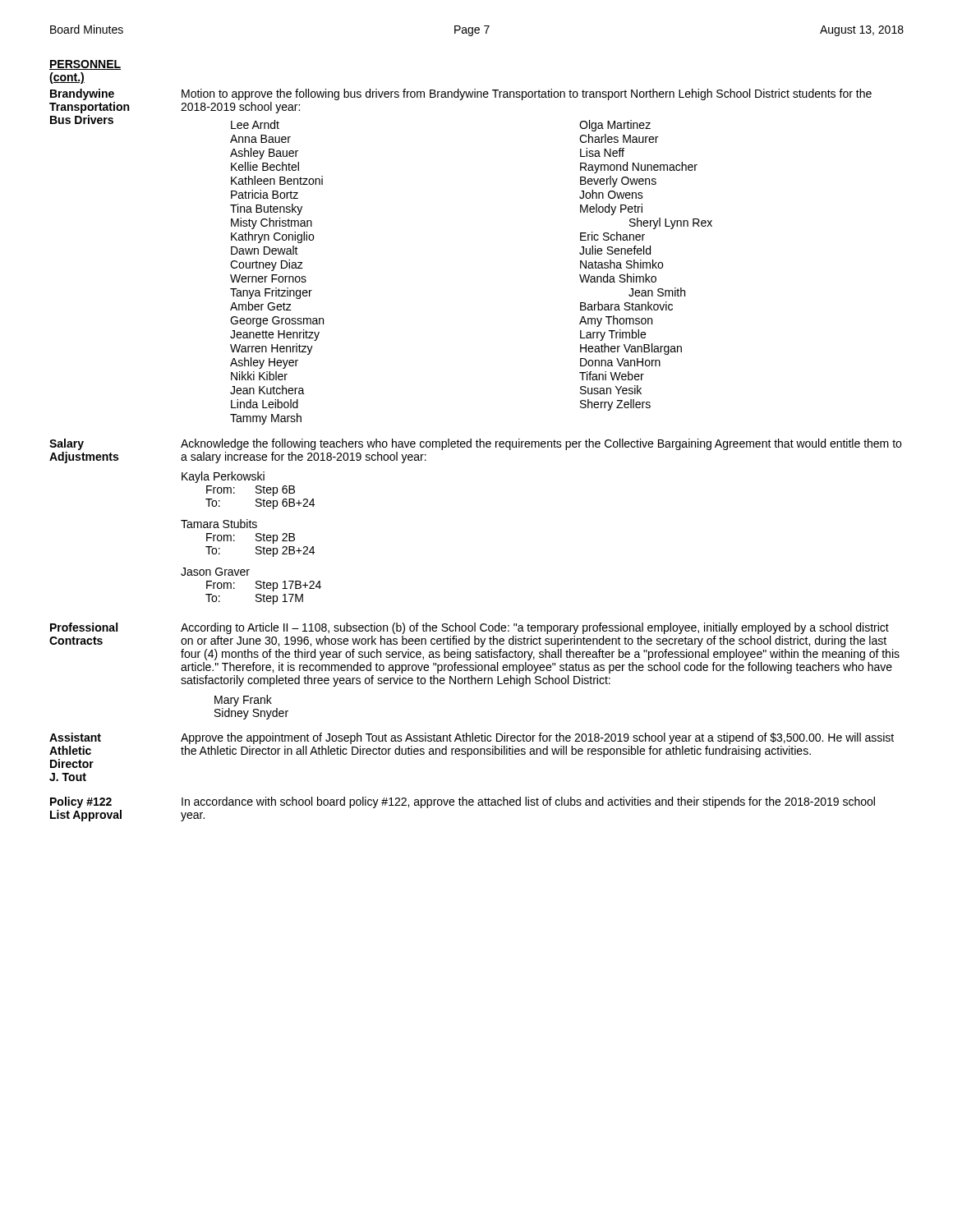Viewport: 953px width, 1232px height.
Task: Where does it say "Lee Arndt"?
Action: pos(255,125)
